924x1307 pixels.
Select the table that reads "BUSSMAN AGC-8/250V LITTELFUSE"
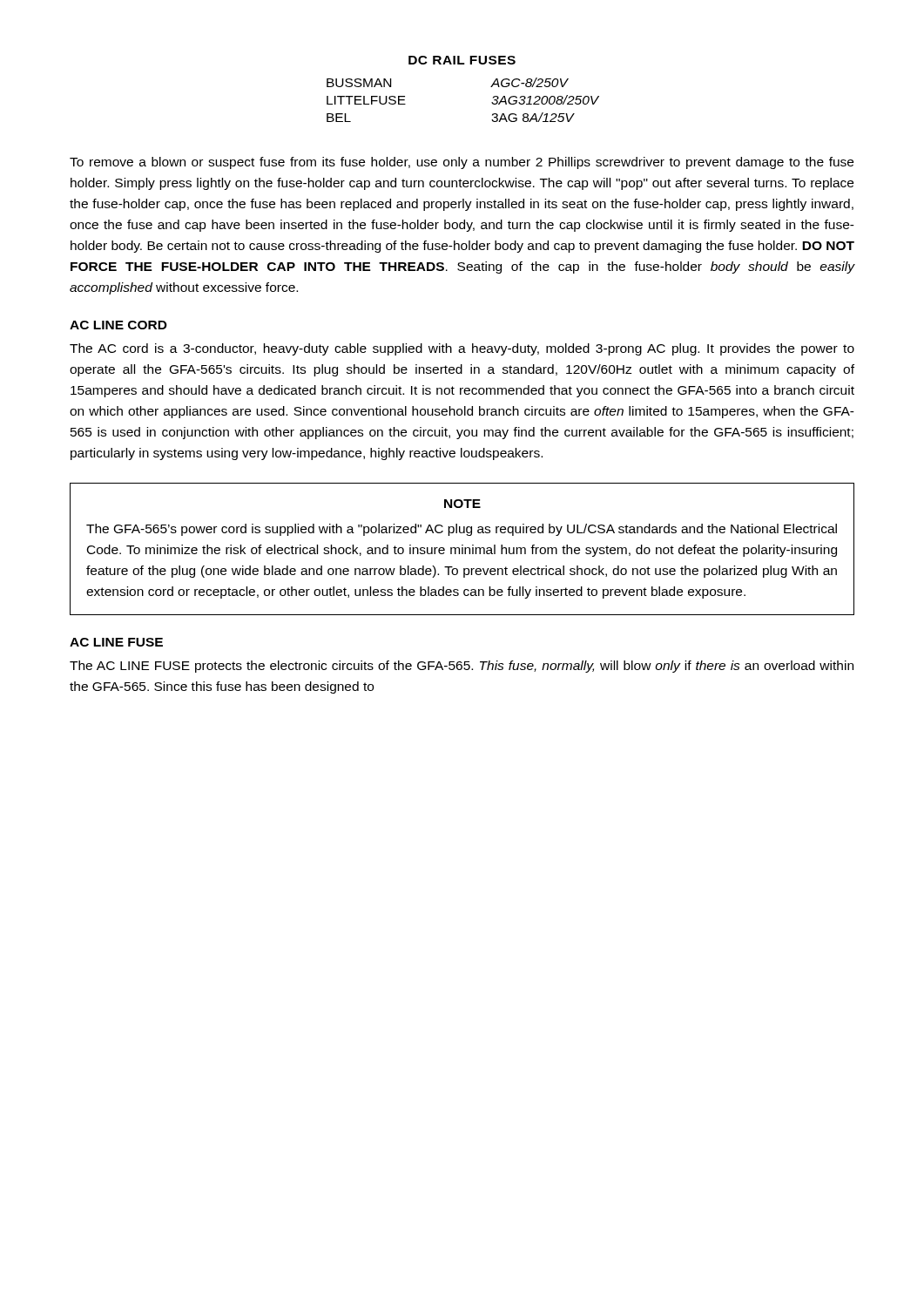click(x=462, y=101)
